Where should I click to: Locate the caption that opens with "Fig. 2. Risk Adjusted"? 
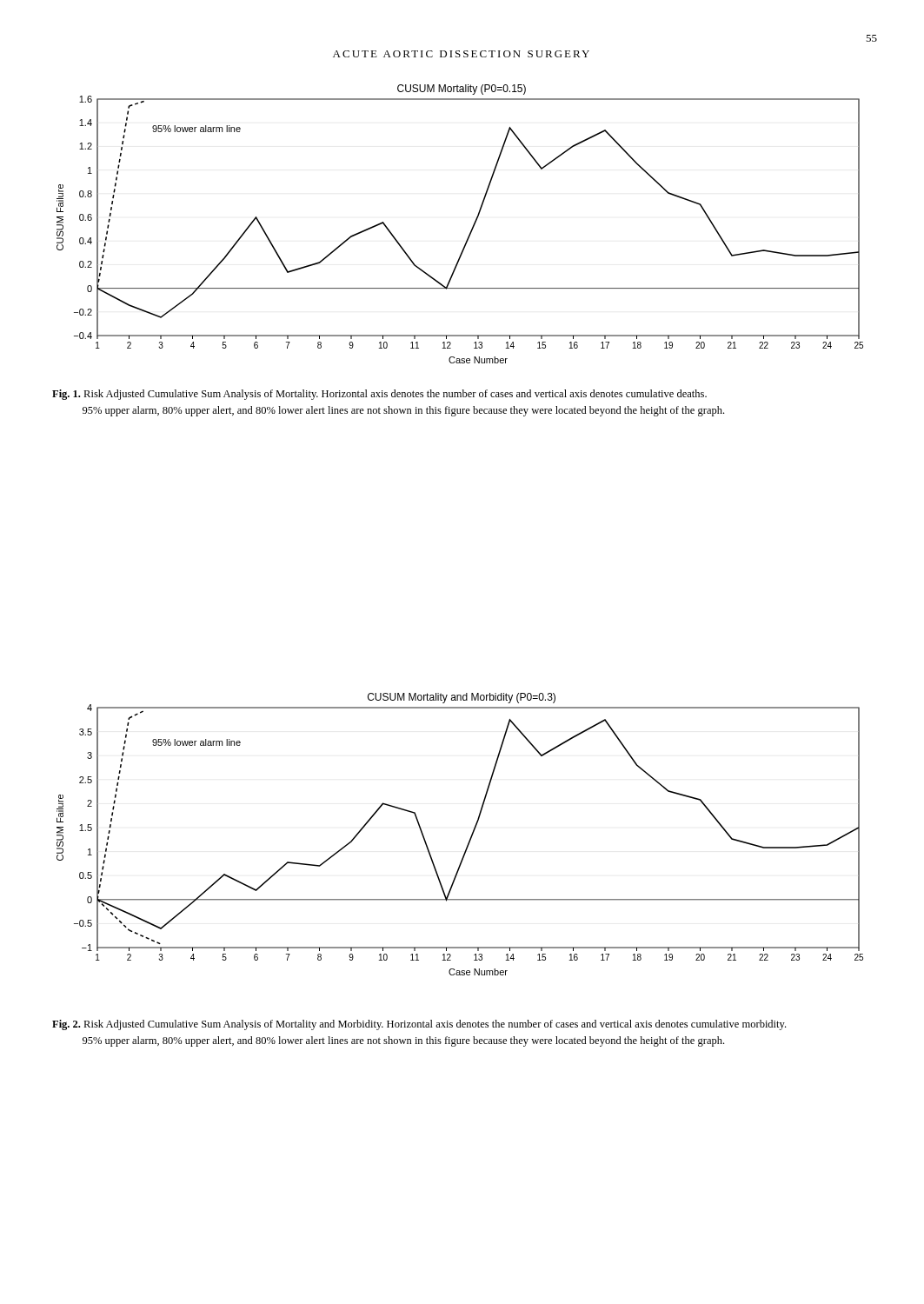click(x=419, y=1032)
